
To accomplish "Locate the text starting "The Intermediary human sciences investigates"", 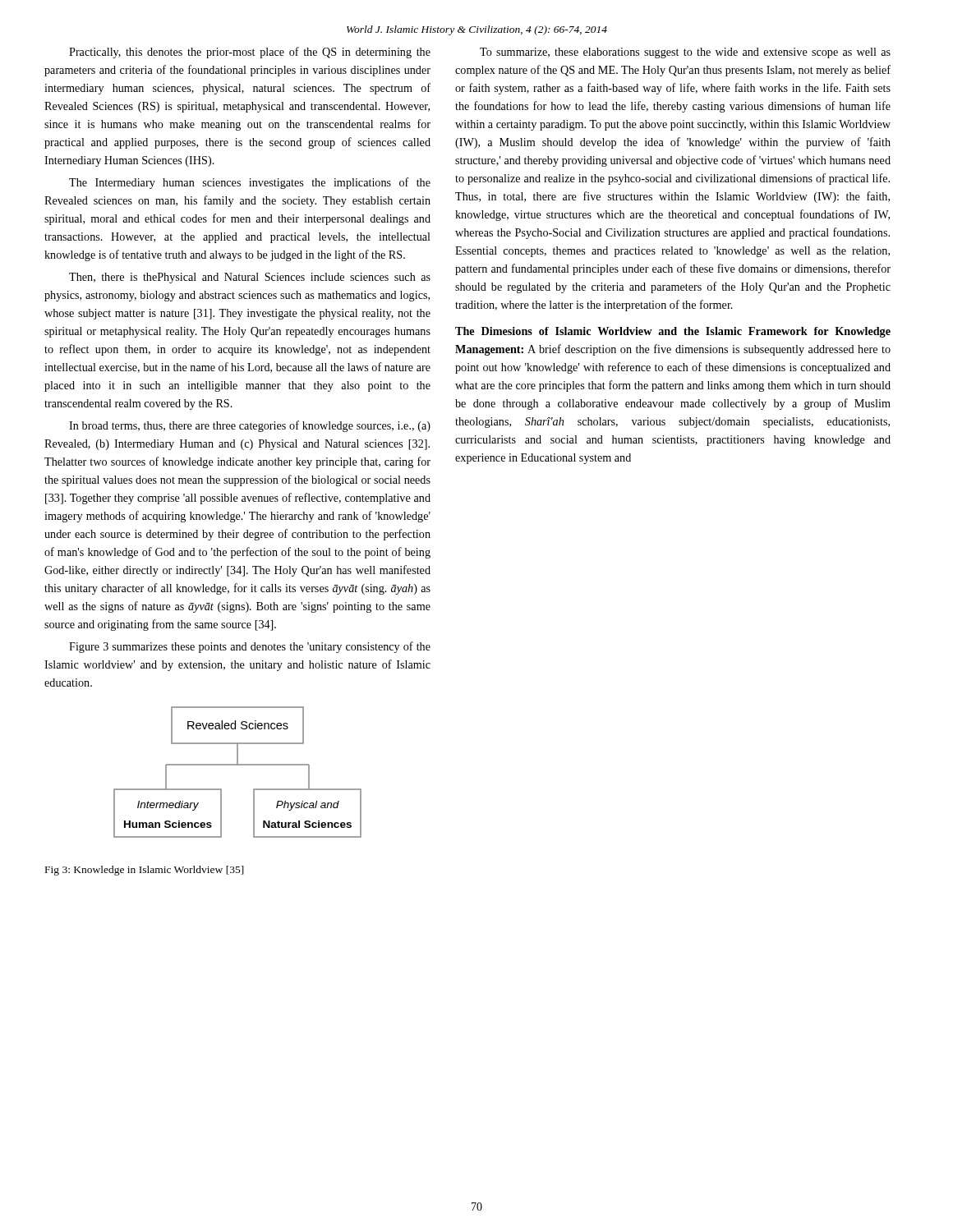I will (237, 218).
